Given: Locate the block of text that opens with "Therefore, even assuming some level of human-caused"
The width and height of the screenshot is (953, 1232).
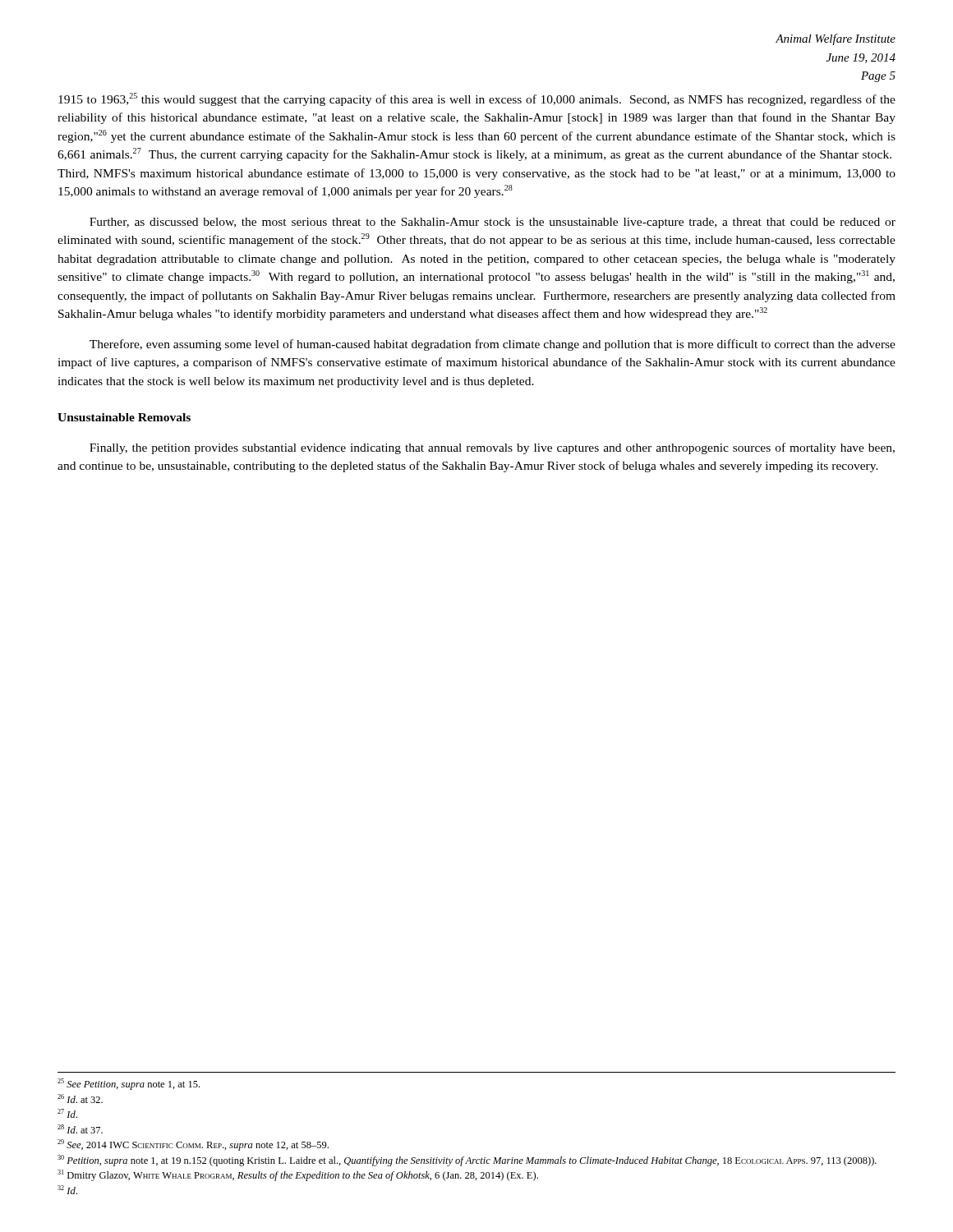Looking at the screenshot, I should (476, 363).
